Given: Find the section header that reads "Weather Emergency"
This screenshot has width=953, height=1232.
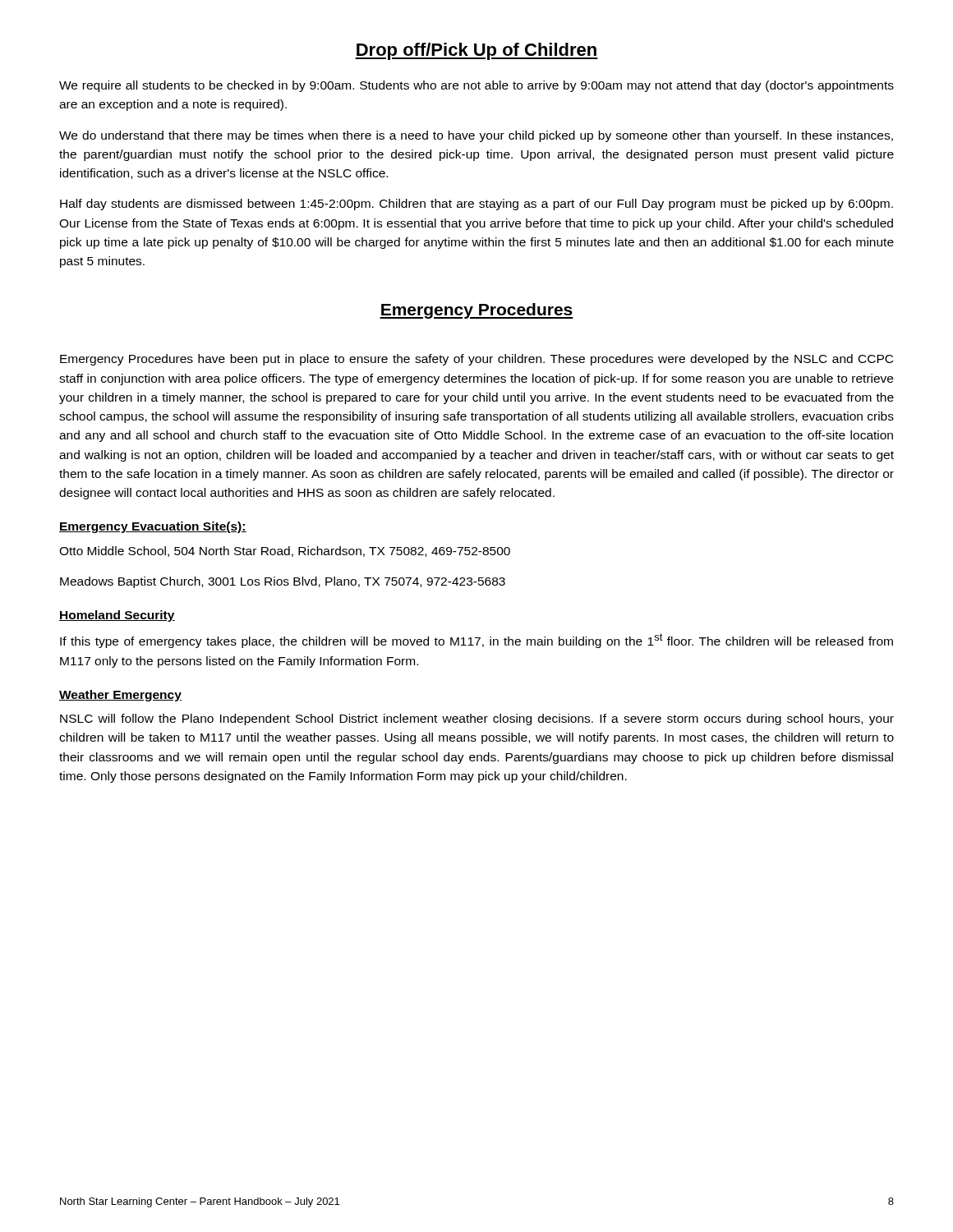Looking at the screenshot, I should pos(120,696).
